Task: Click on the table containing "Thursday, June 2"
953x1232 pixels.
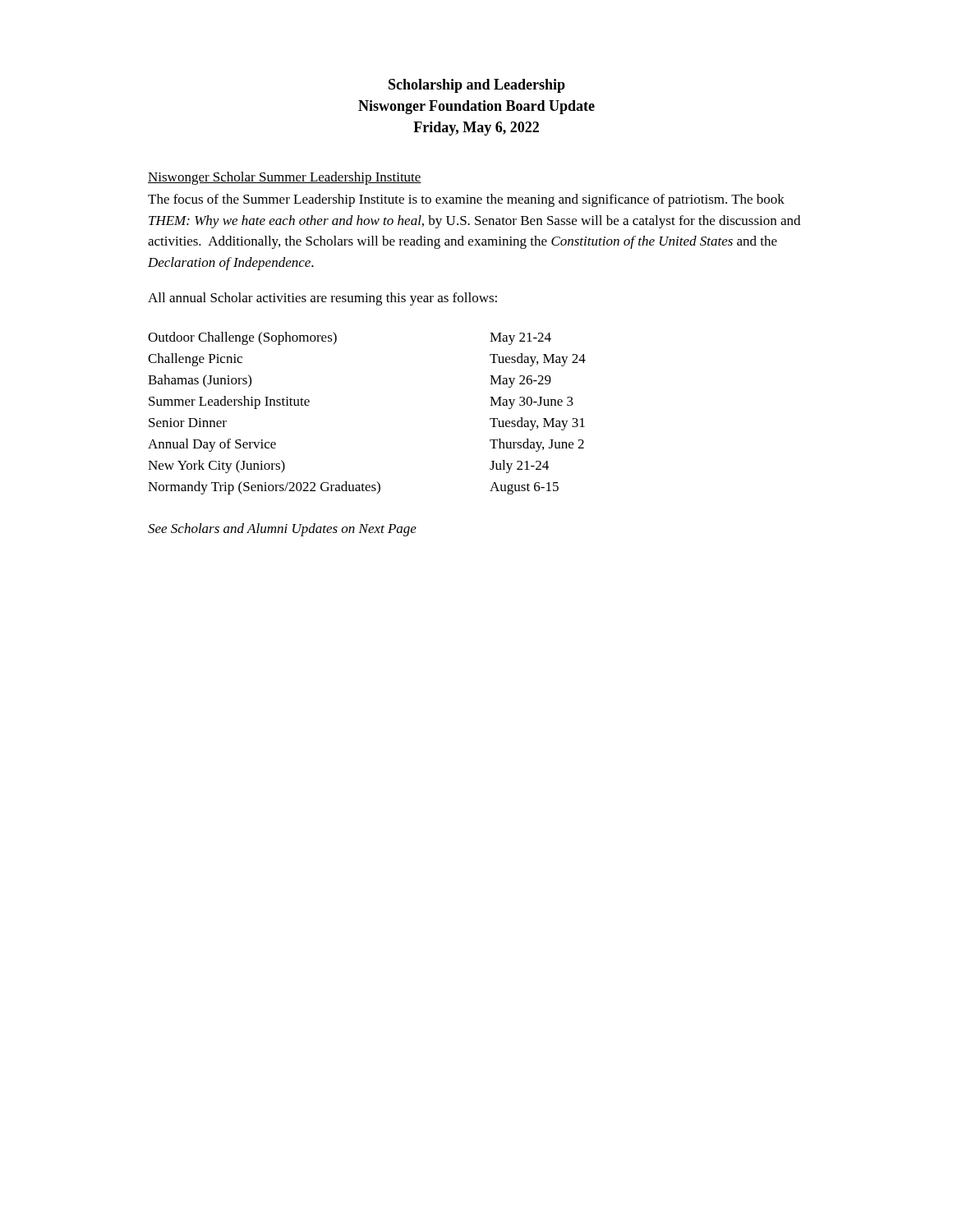Action: click(476, 412)
